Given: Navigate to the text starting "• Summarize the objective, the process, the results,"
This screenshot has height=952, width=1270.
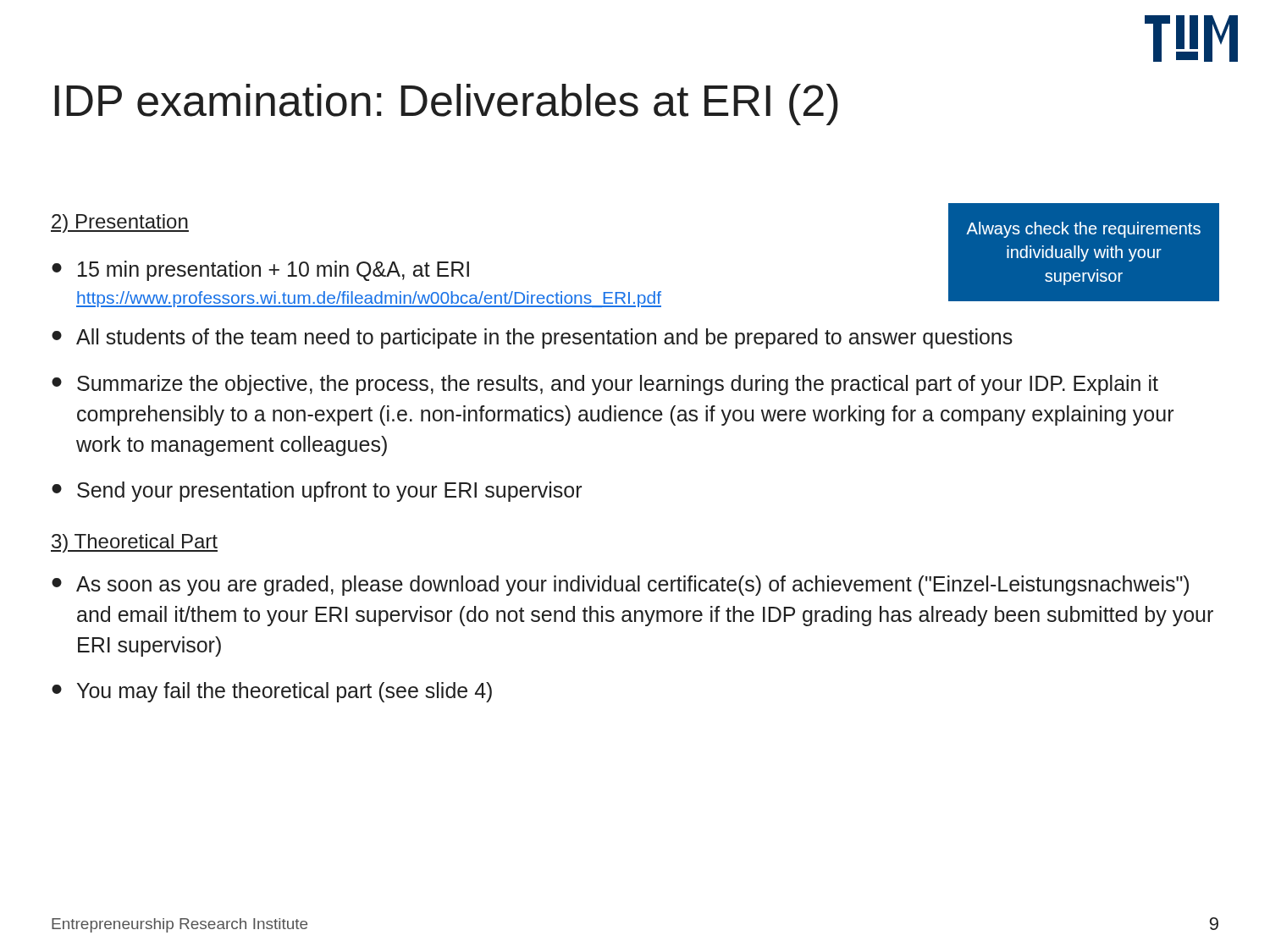Looking at the screenshot, I should 635,414.
